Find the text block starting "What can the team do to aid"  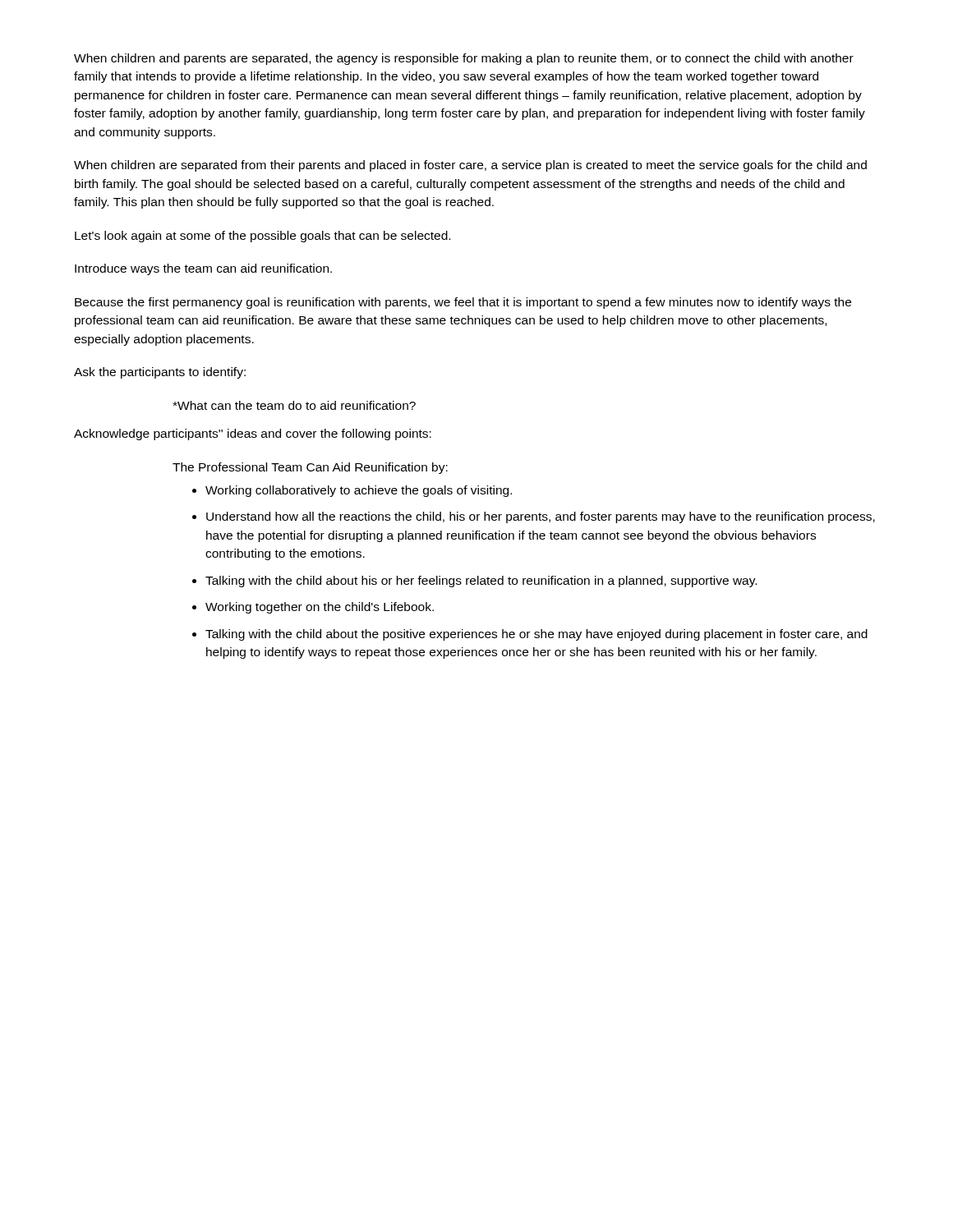[294, 405]
